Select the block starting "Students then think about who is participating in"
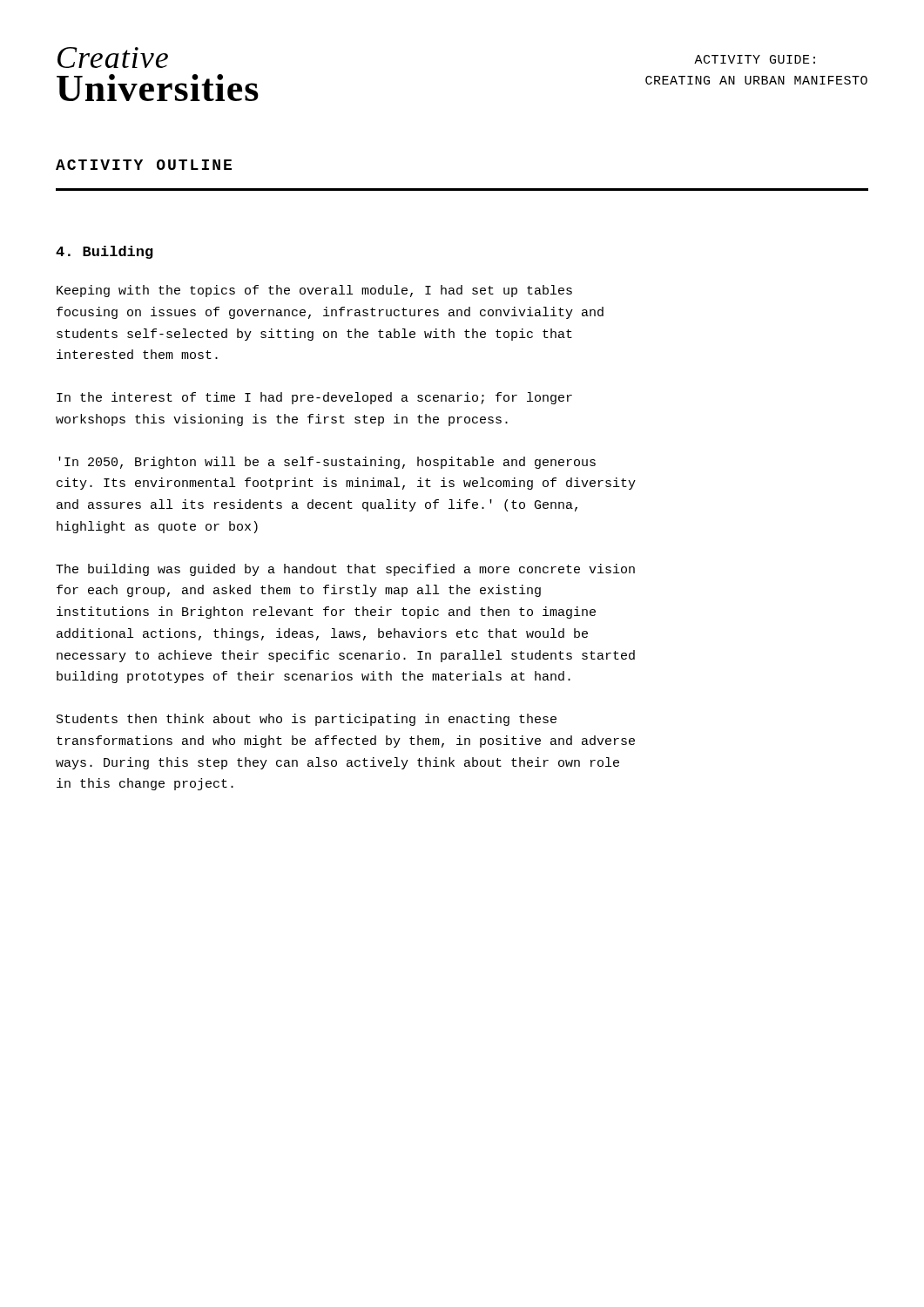The height and width of the screenshot is (1307, 924). (346, 753)
